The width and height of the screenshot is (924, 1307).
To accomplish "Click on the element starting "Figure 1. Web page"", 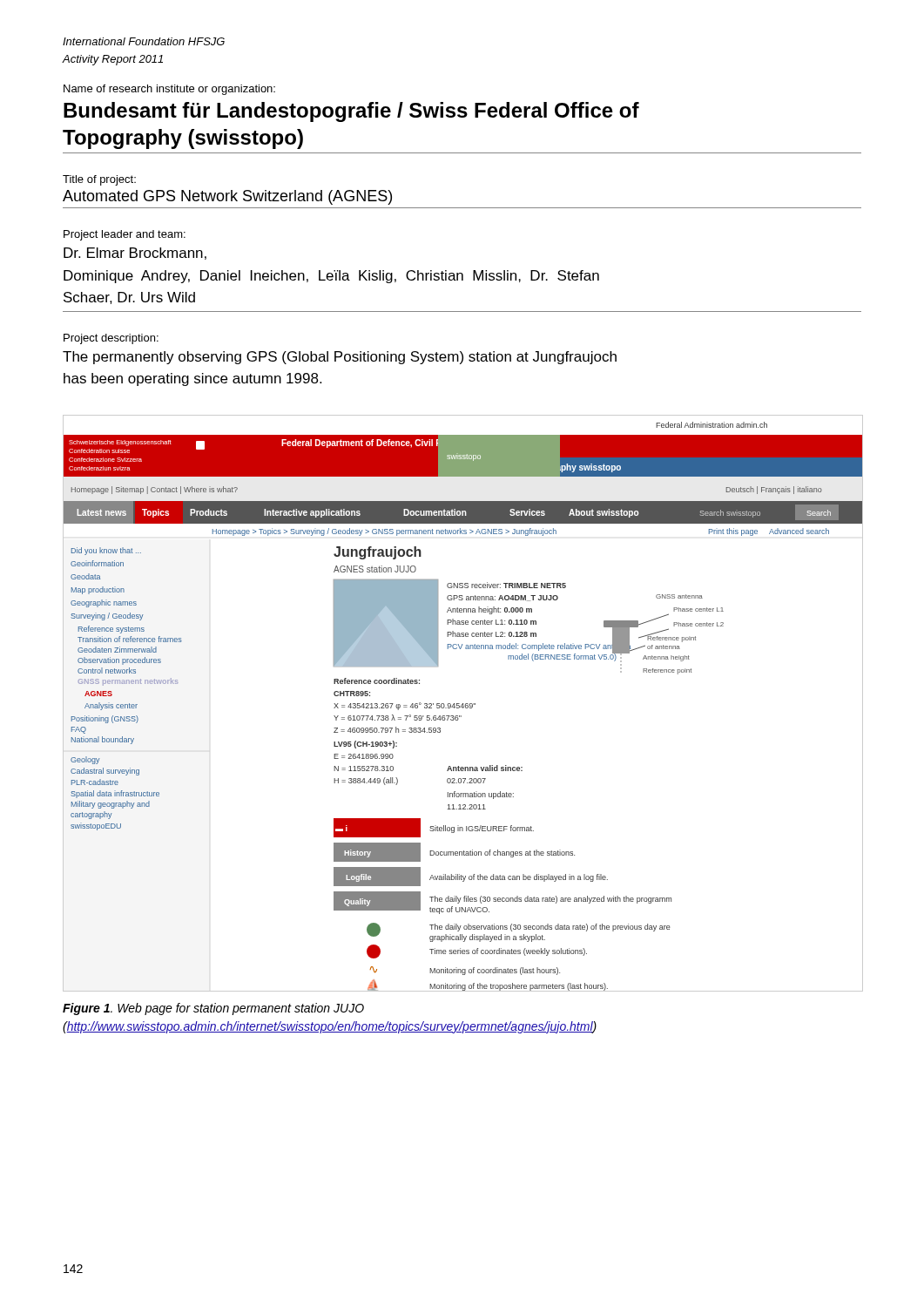I will 330,1017.
